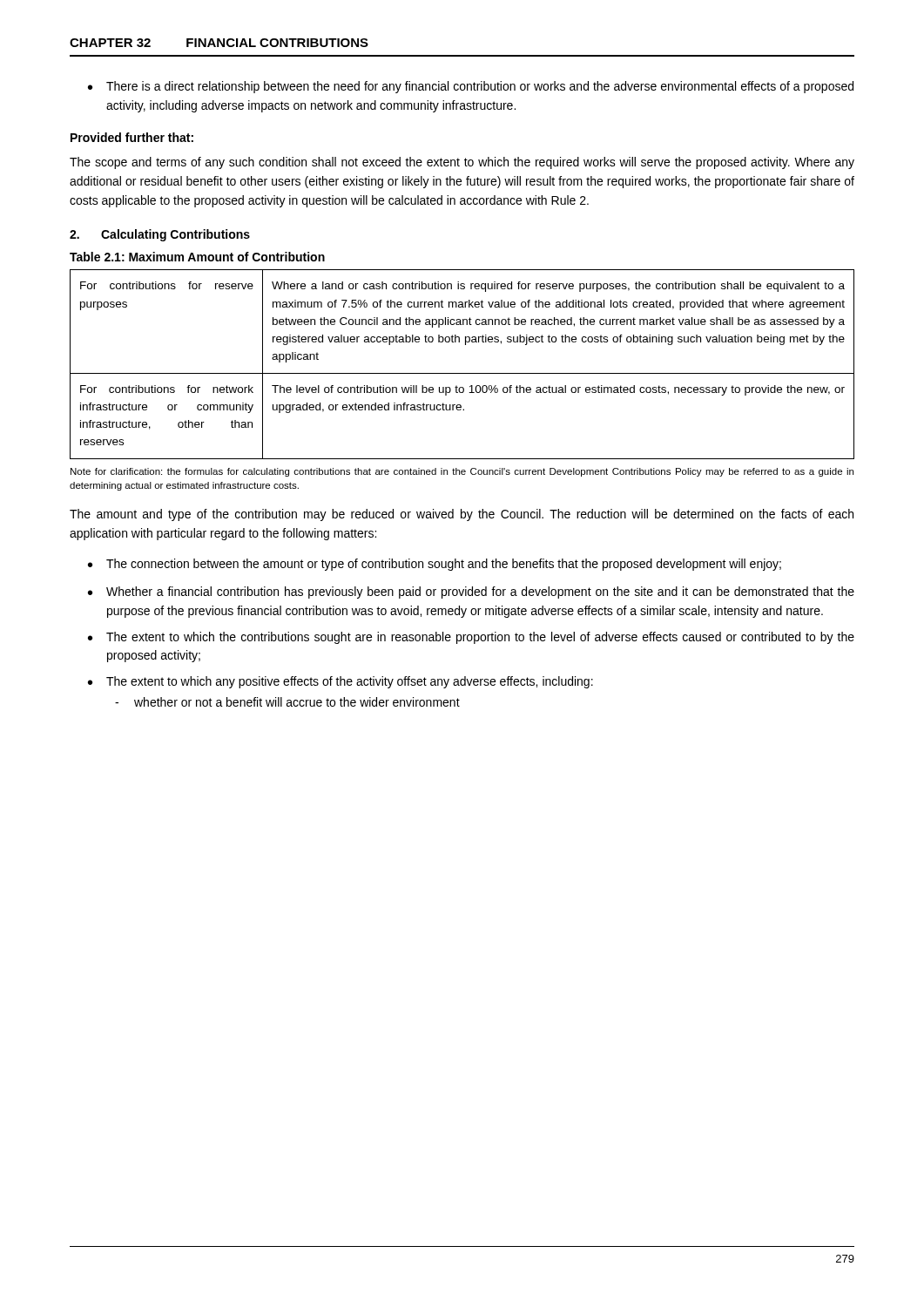Where is the passage that starts "• There is a direct"?
This screenshot has width=924, height=1307.
click(471, 96)
